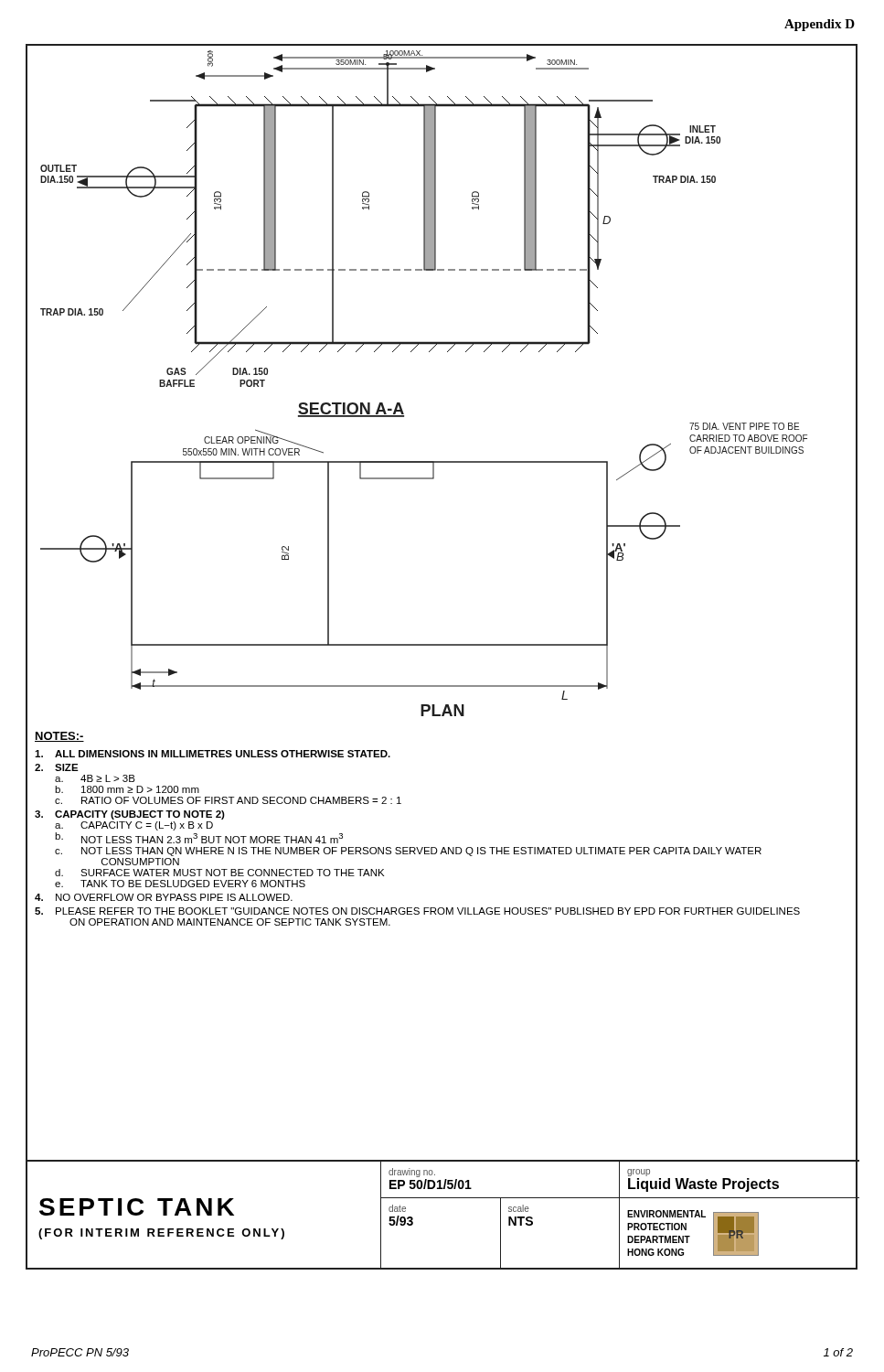Viewport: 884px width, 1372px height.
Task: Select the list item that reads "2. SIZE a. 4B ≥ L > 3B"
Action: [57, 767]
